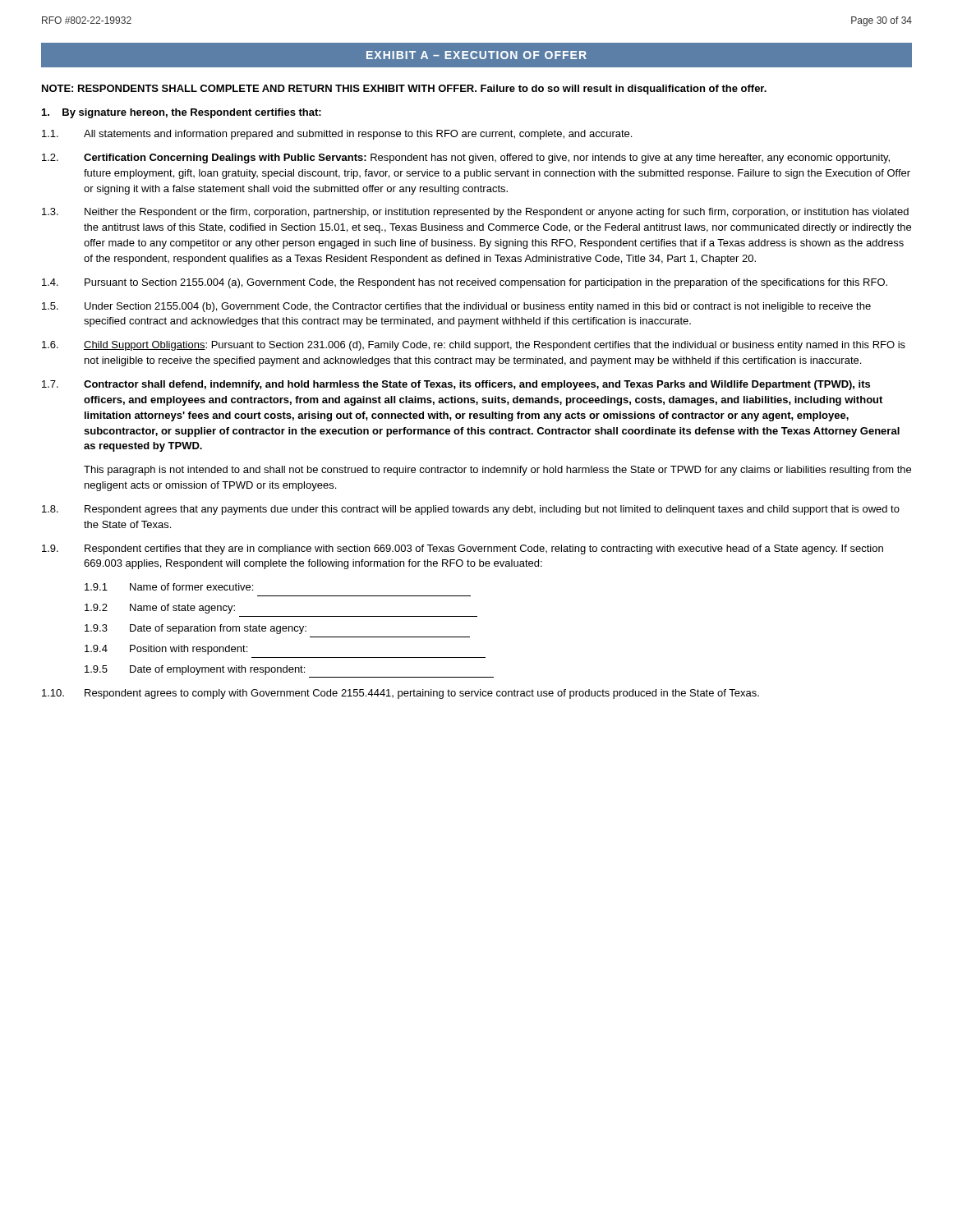The height and width of the screenshot is (1232, 953).
Task: Locate the element starting "5. Under Section 2155.004 (b), Government Code,"
Action: point(476,314)
